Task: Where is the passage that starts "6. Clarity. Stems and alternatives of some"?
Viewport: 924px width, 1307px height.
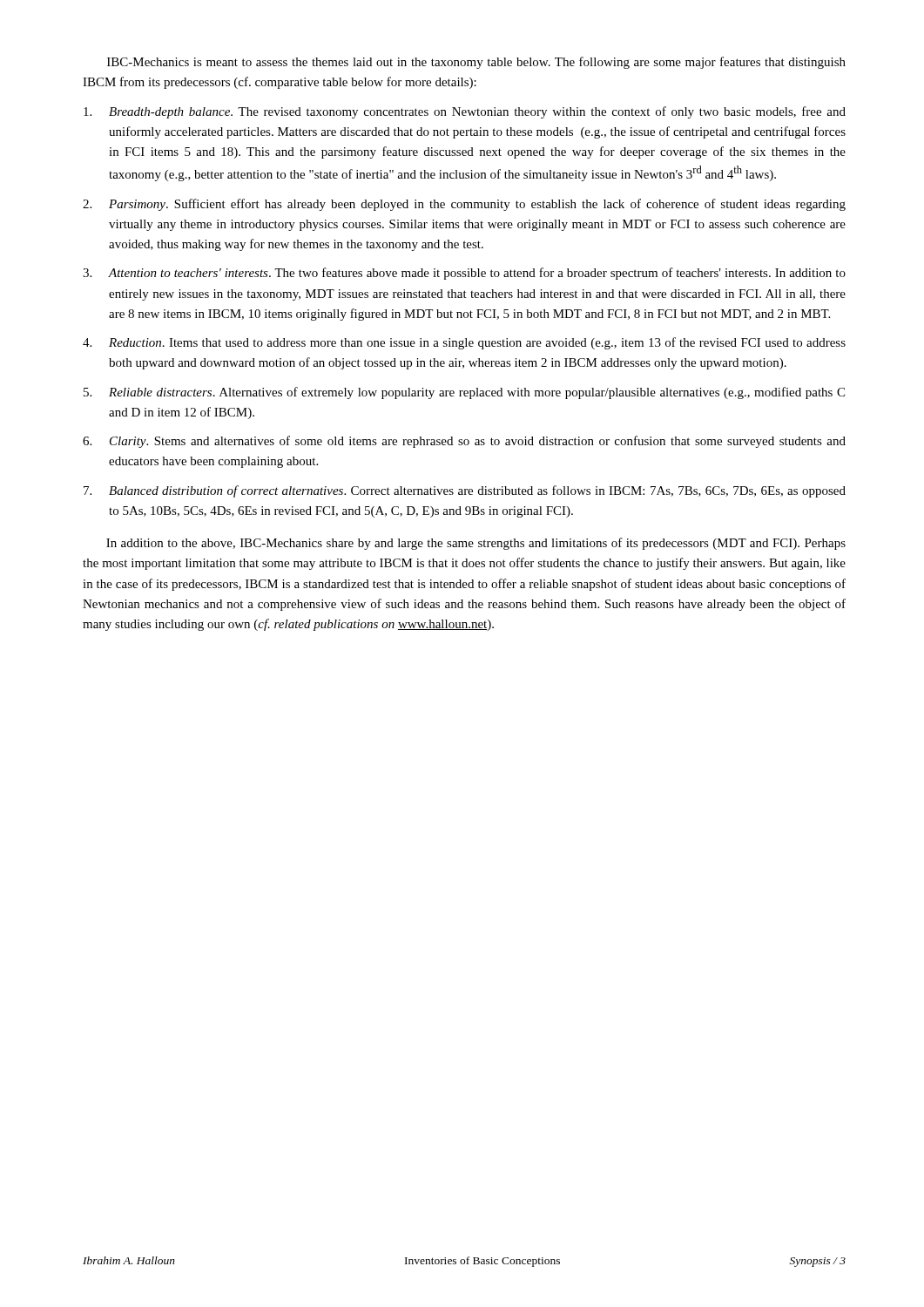Action: [x=464, y=452]
